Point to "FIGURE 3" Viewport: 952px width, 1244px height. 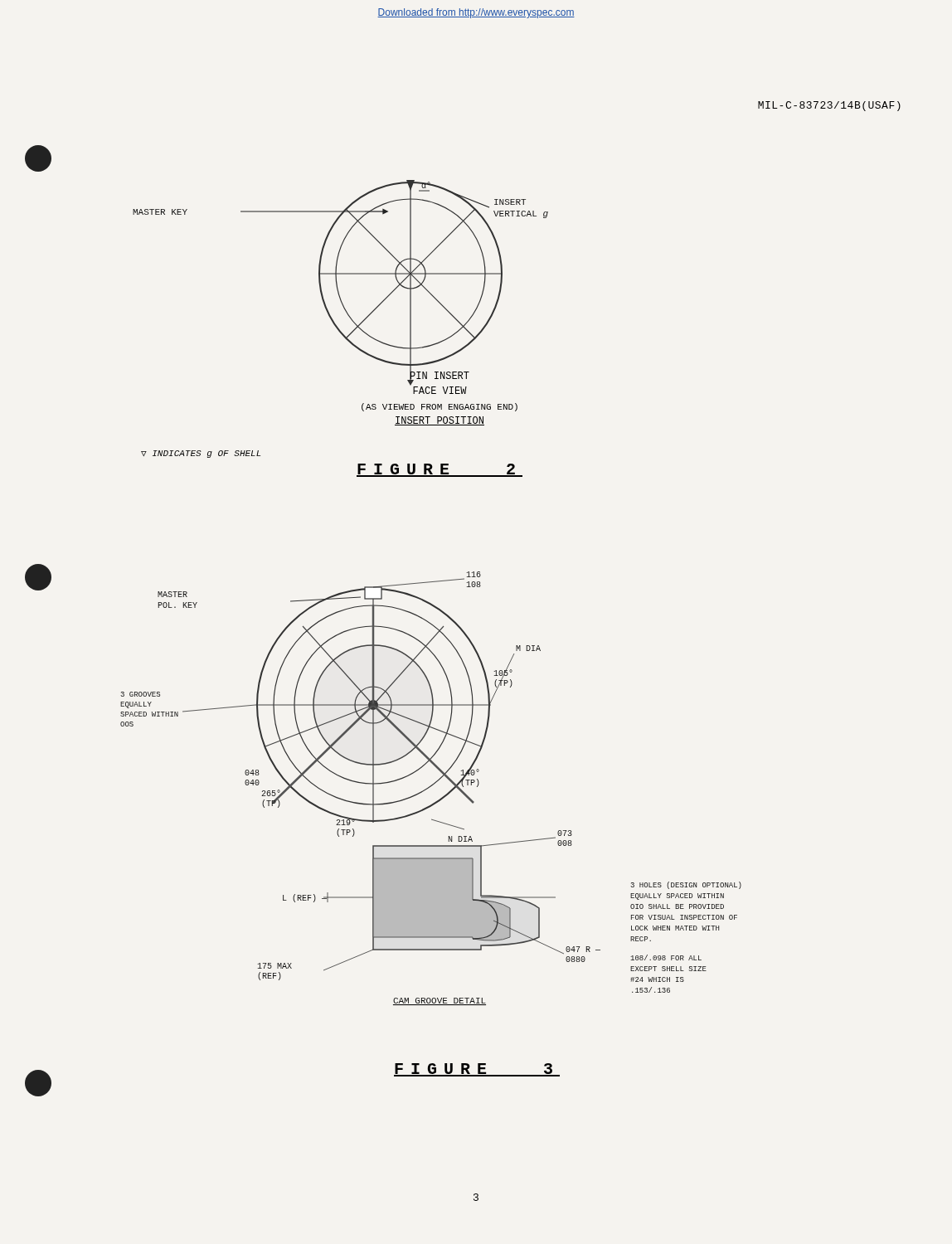coord(477,1069)
